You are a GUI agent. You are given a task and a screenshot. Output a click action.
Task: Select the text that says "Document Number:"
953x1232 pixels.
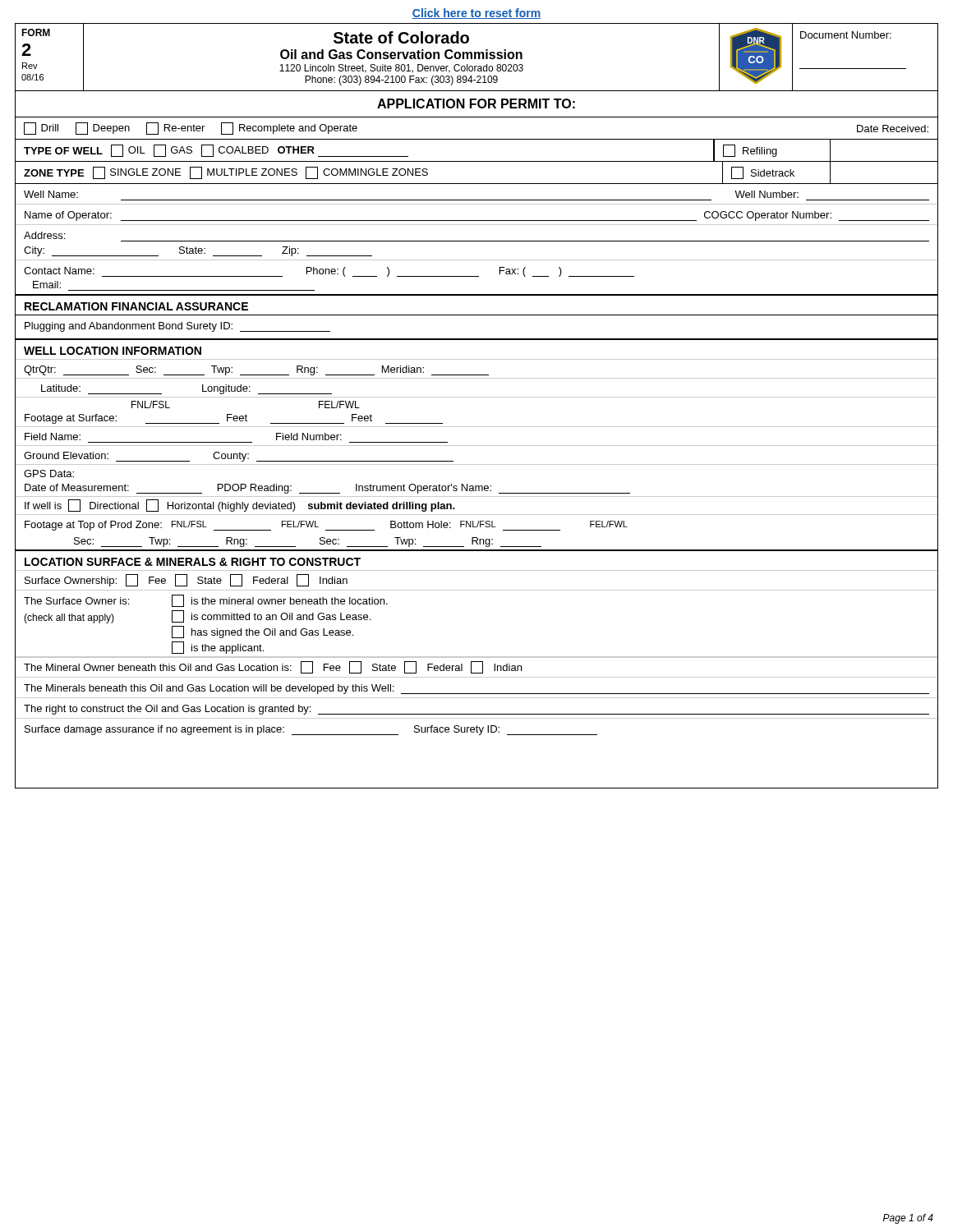[x=846, y=35]
